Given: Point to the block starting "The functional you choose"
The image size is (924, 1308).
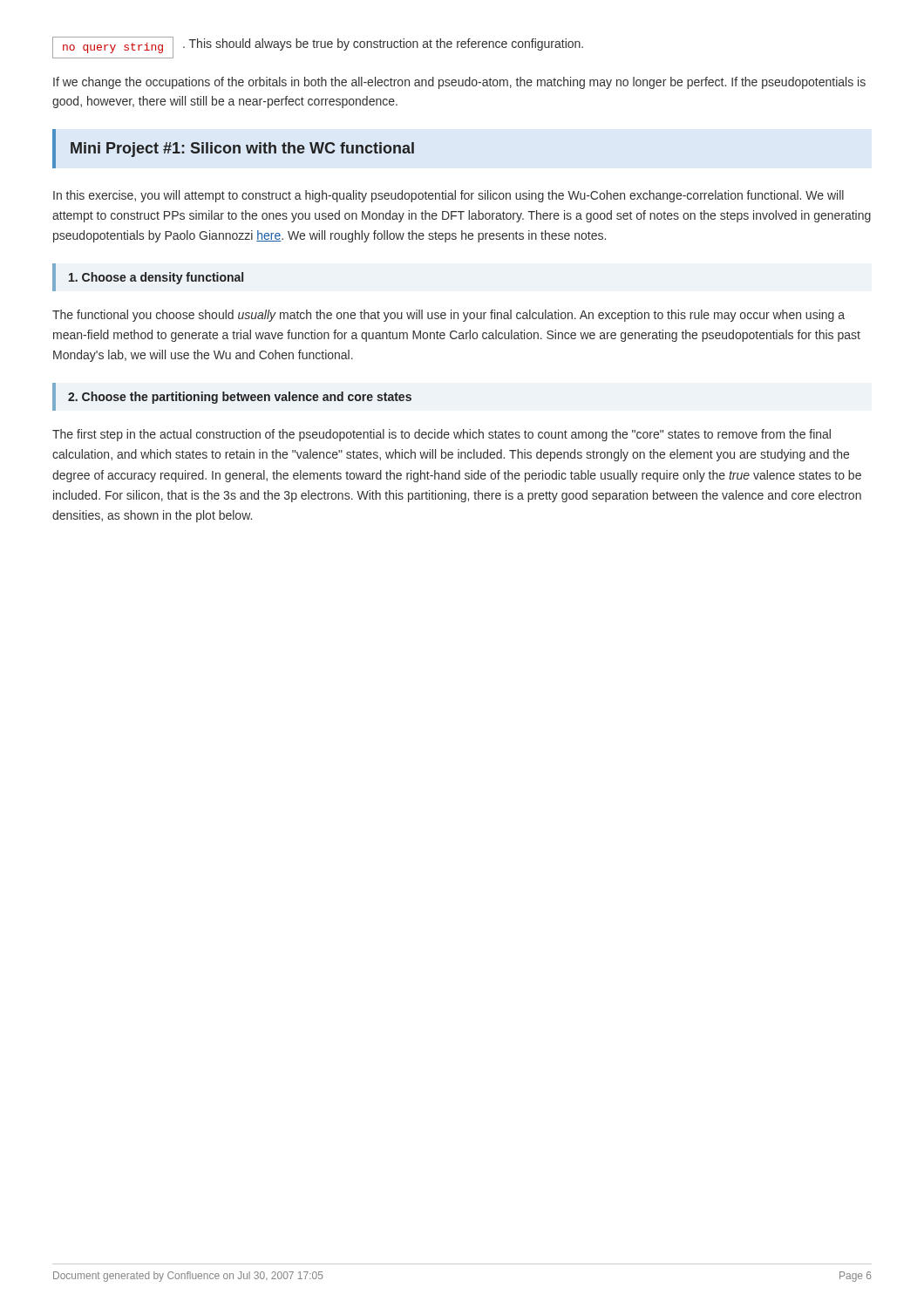Looking at the screenshot, I should 456,335.
